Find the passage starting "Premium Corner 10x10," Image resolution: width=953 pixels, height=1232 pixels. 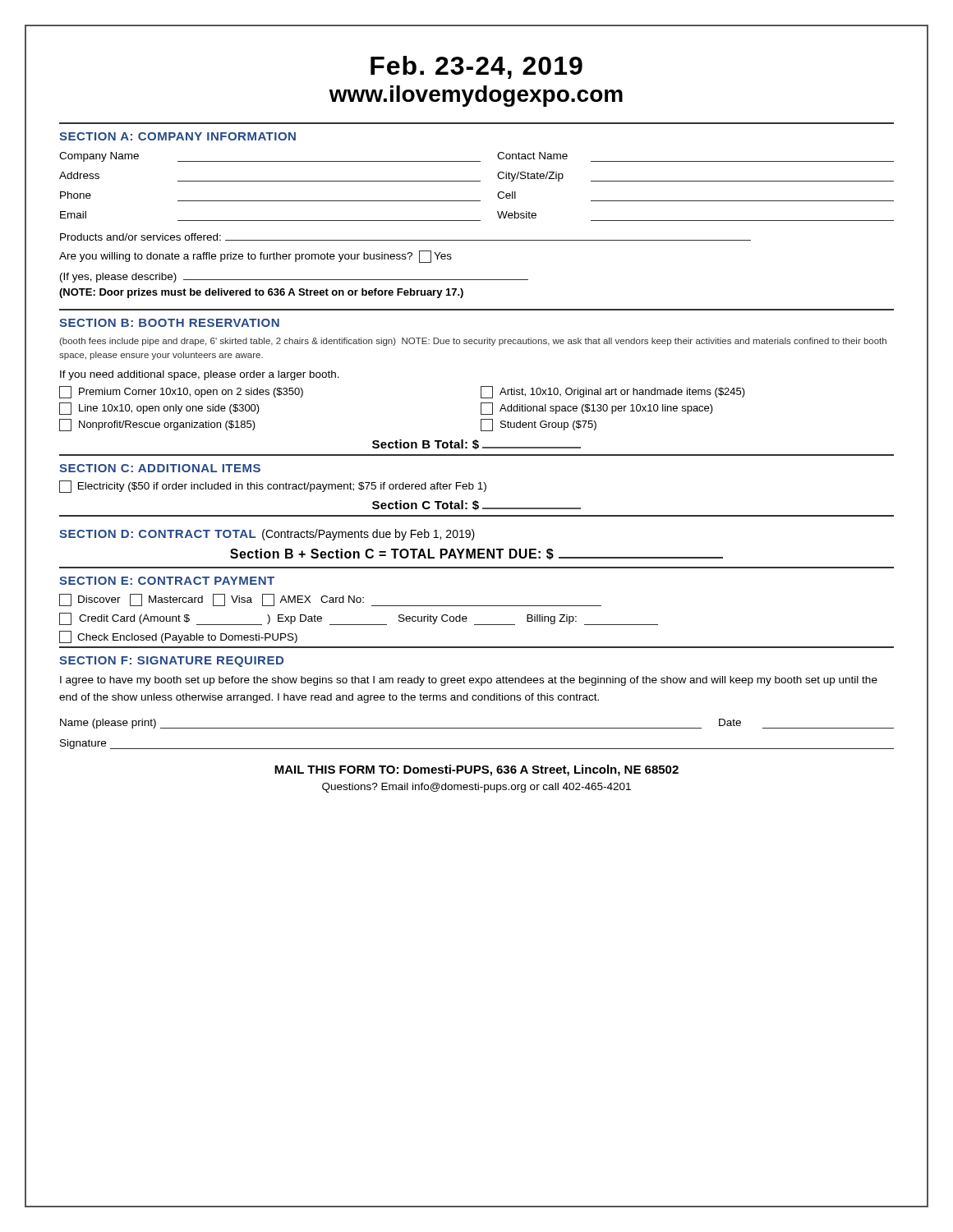pyautogui.click(x=181, y=392)
